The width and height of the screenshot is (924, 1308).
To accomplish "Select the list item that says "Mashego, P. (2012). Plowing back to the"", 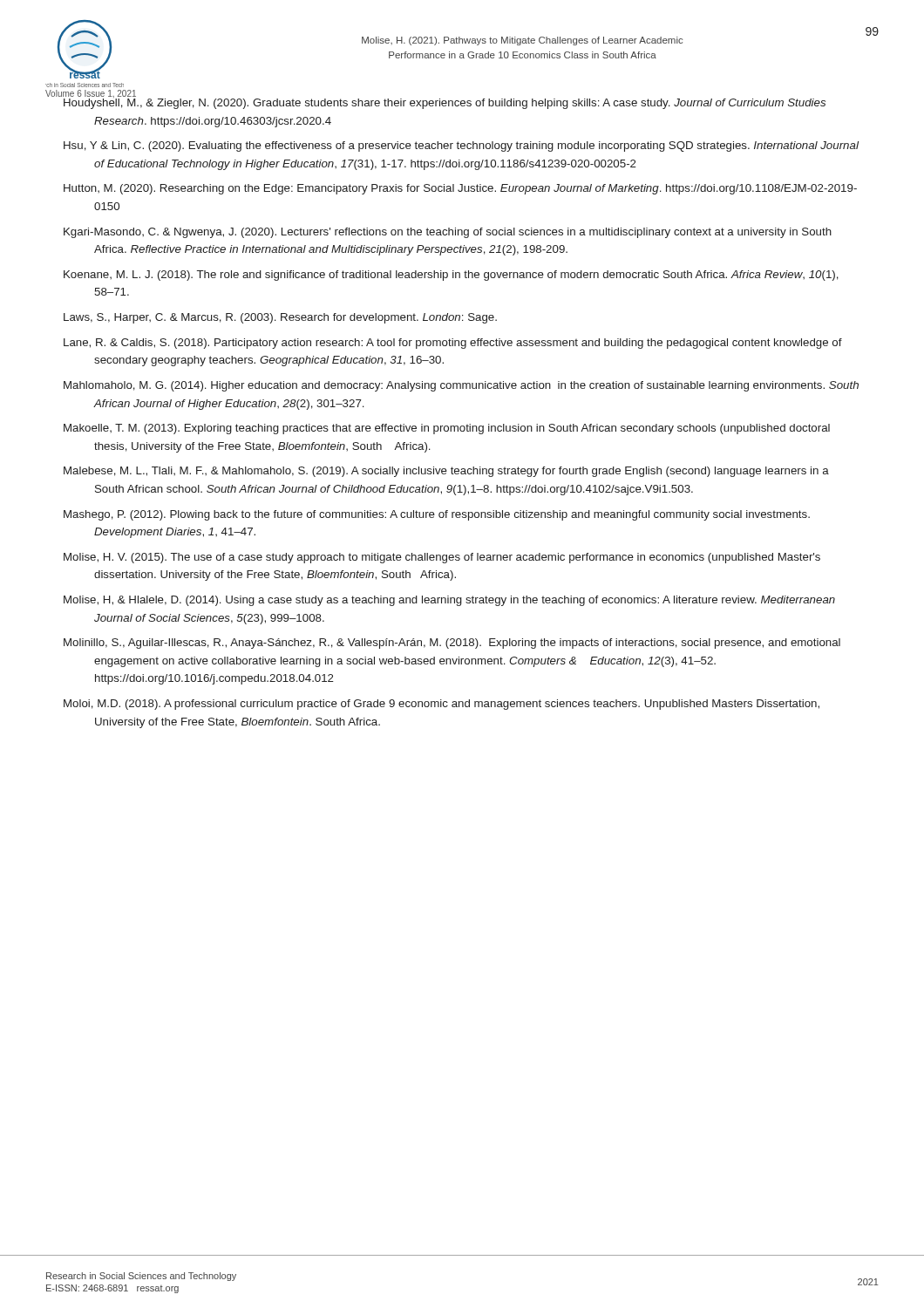I will click(x=437, y=523).
